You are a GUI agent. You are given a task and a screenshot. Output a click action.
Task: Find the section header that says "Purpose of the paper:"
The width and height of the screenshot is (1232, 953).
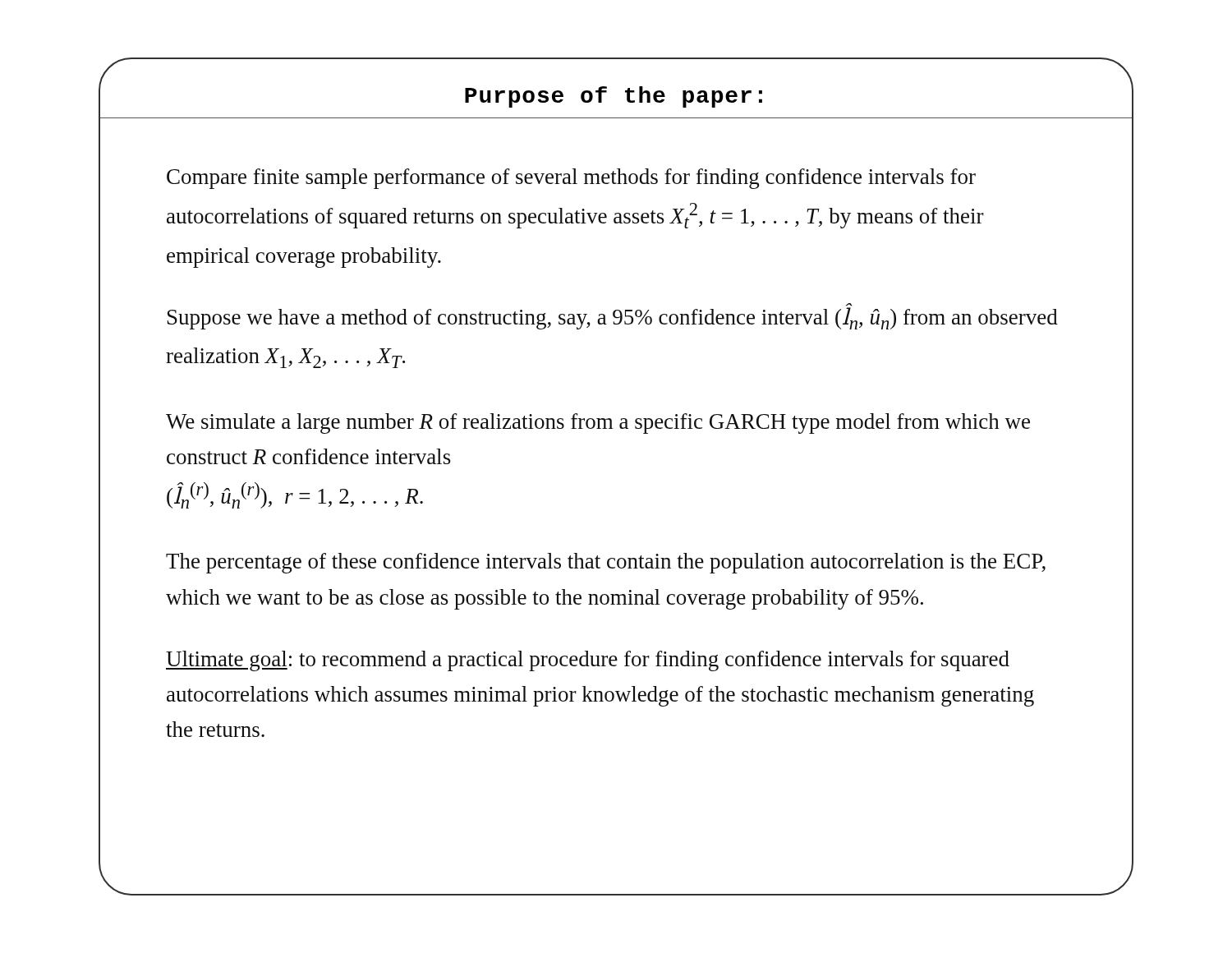[x=616, y=97]
